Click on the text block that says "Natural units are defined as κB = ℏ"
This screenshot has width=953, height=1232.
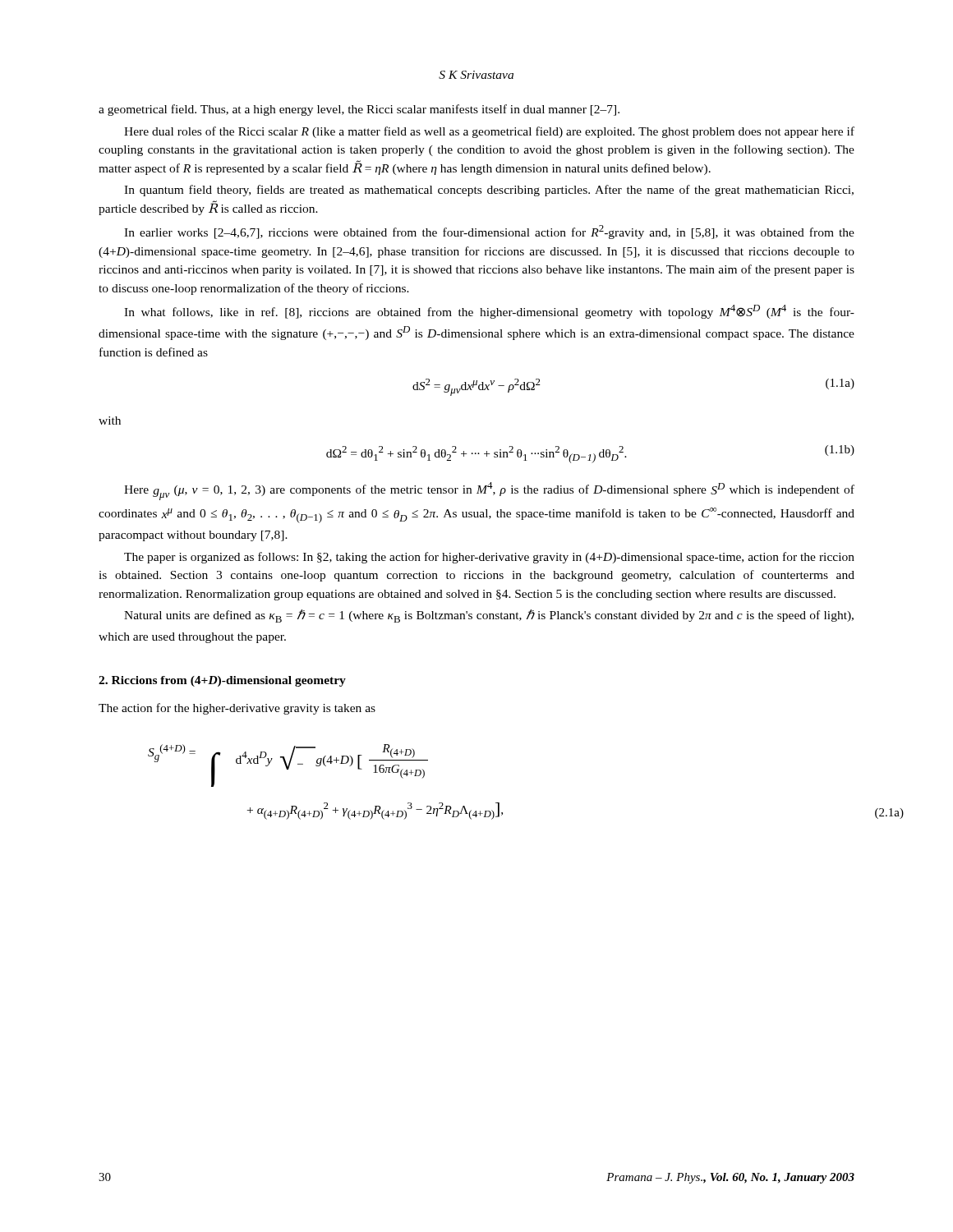476,626
